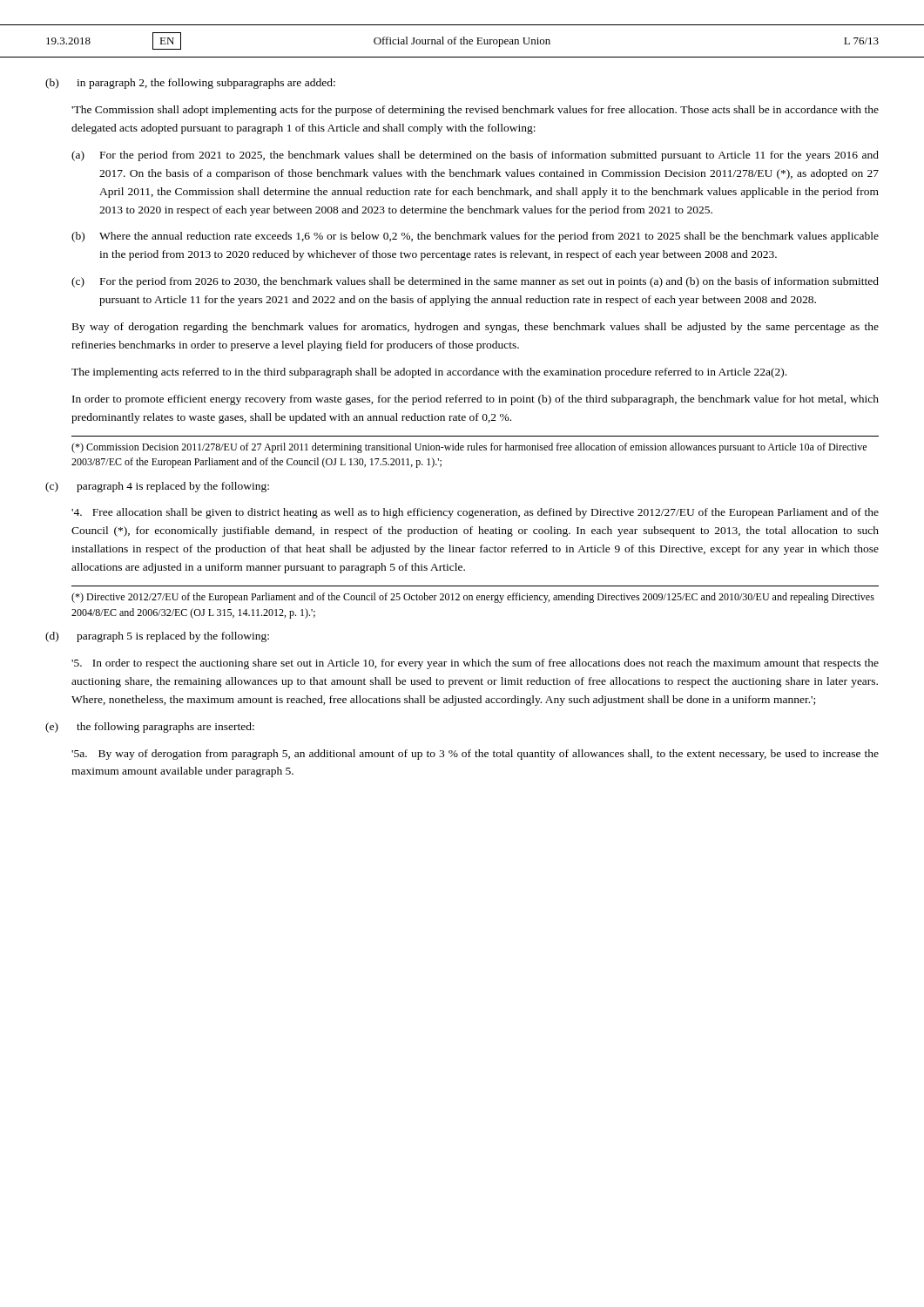924x1307 pixels.
Task: Find the list item with the text "(e) the following paragraphs are inserted:"
Action: click(x=150, y=728)
